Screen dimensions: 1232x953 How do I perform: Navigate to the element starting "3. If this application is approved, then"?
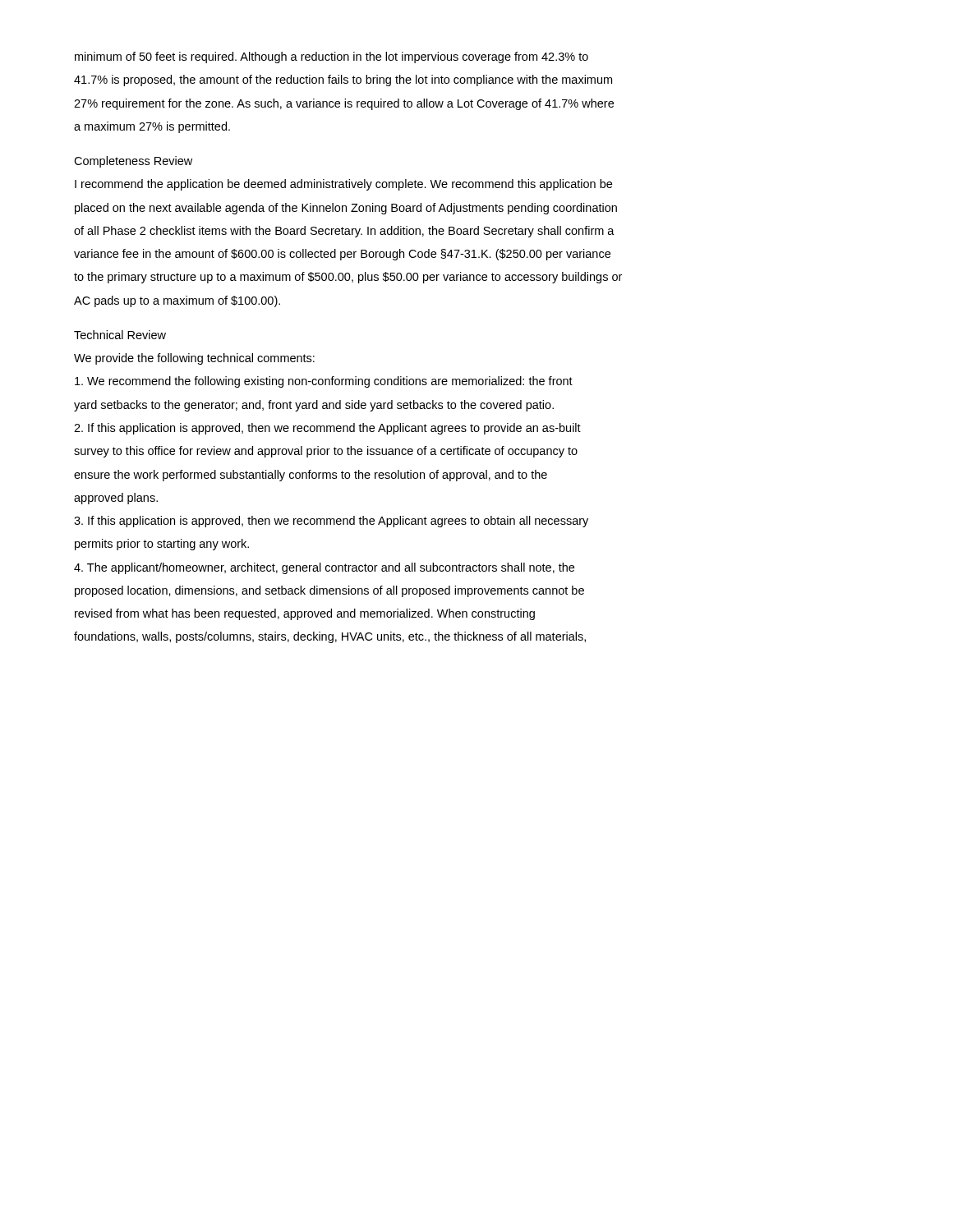click(331, 532)
